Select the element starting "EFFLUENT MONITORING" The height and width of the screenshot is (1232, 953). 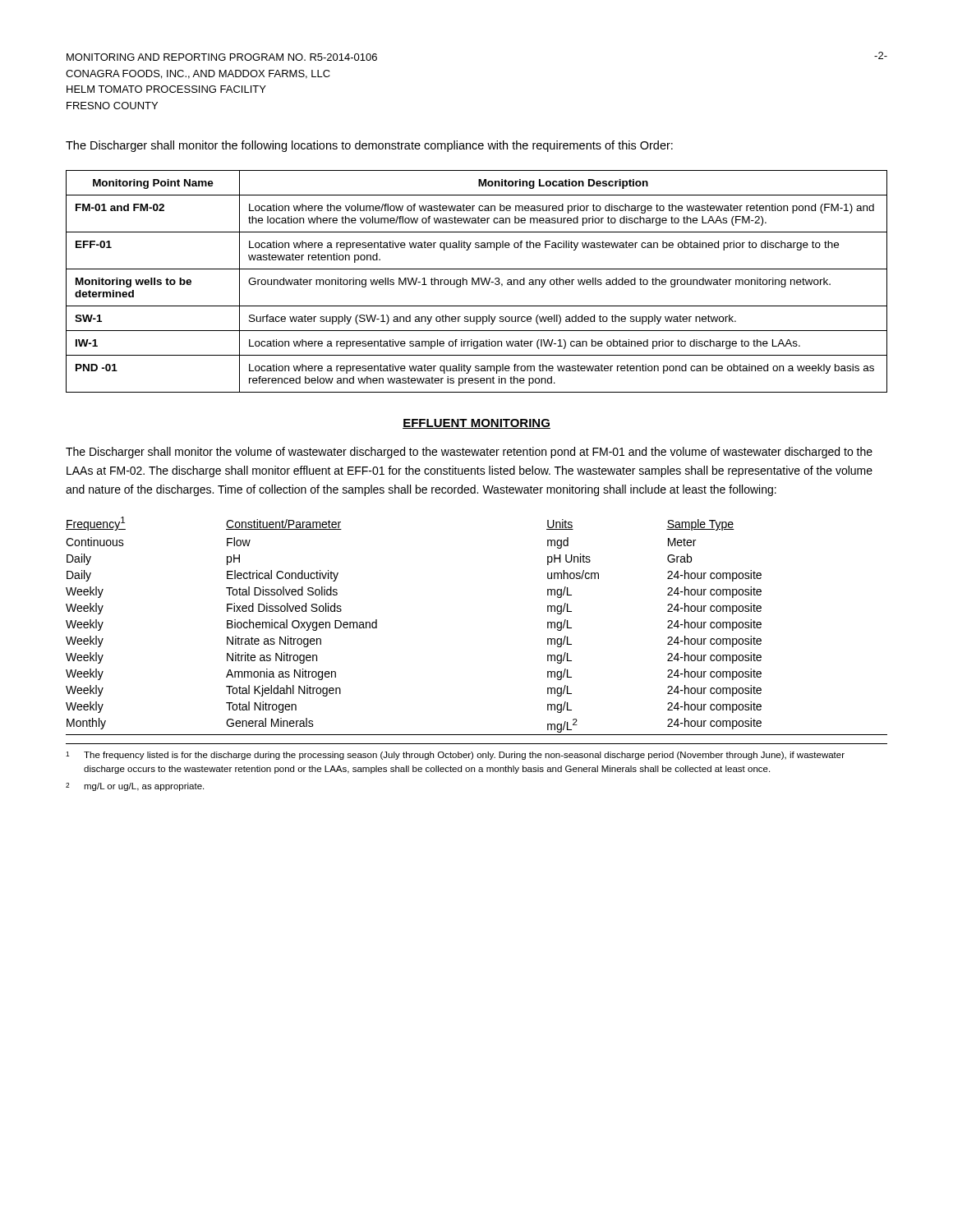click(476, 423)
